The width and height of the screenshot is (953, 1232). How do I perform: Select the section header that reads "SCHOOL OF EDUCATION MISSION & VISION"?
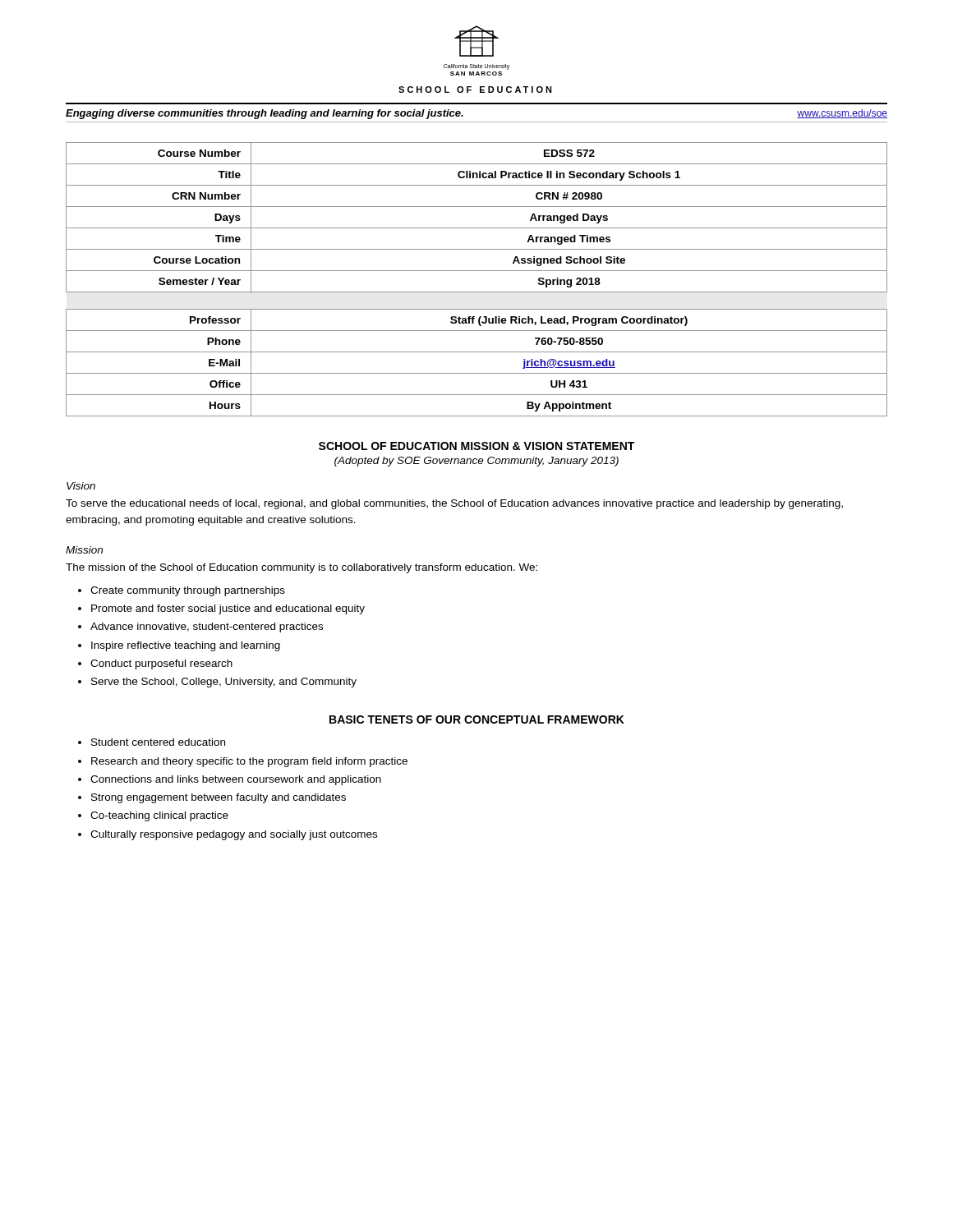476,446
